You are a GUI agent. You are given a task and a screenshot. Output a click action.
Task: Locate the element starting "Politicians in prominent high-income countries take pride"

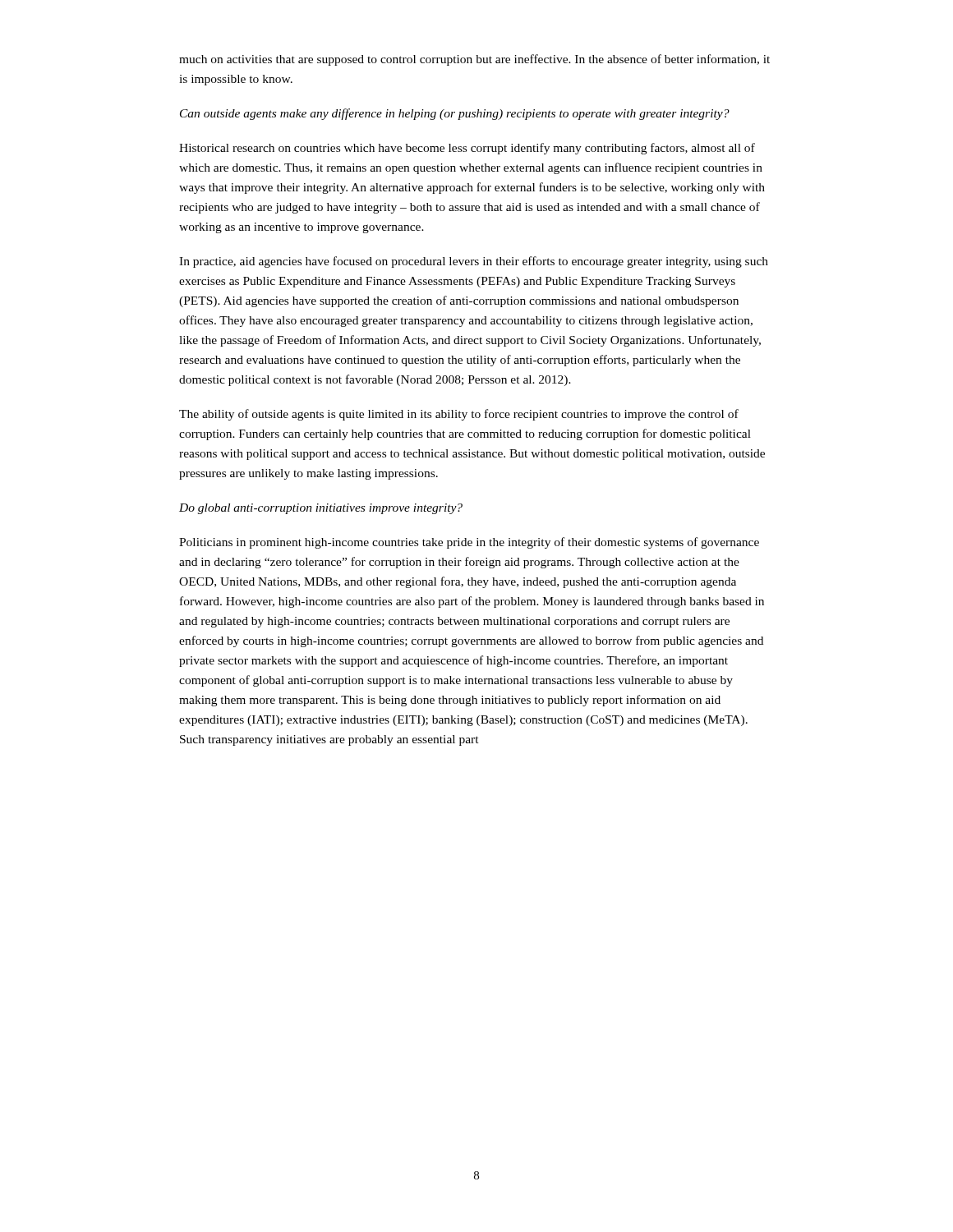(x=472, y=641)
